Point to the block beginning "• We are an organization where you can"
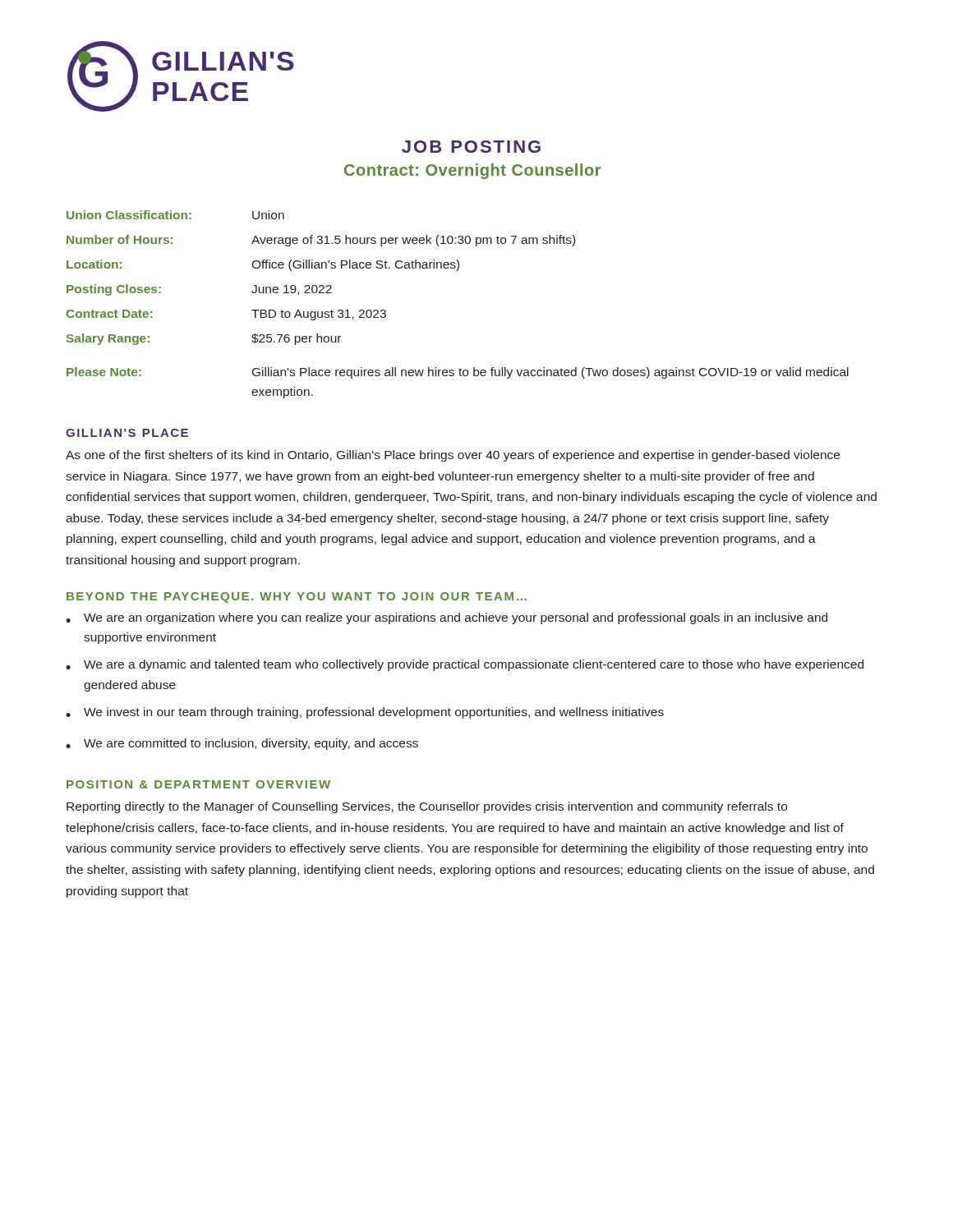This screenshot has width=953, height=1232. pyautogui.click(x=472, y=628)
